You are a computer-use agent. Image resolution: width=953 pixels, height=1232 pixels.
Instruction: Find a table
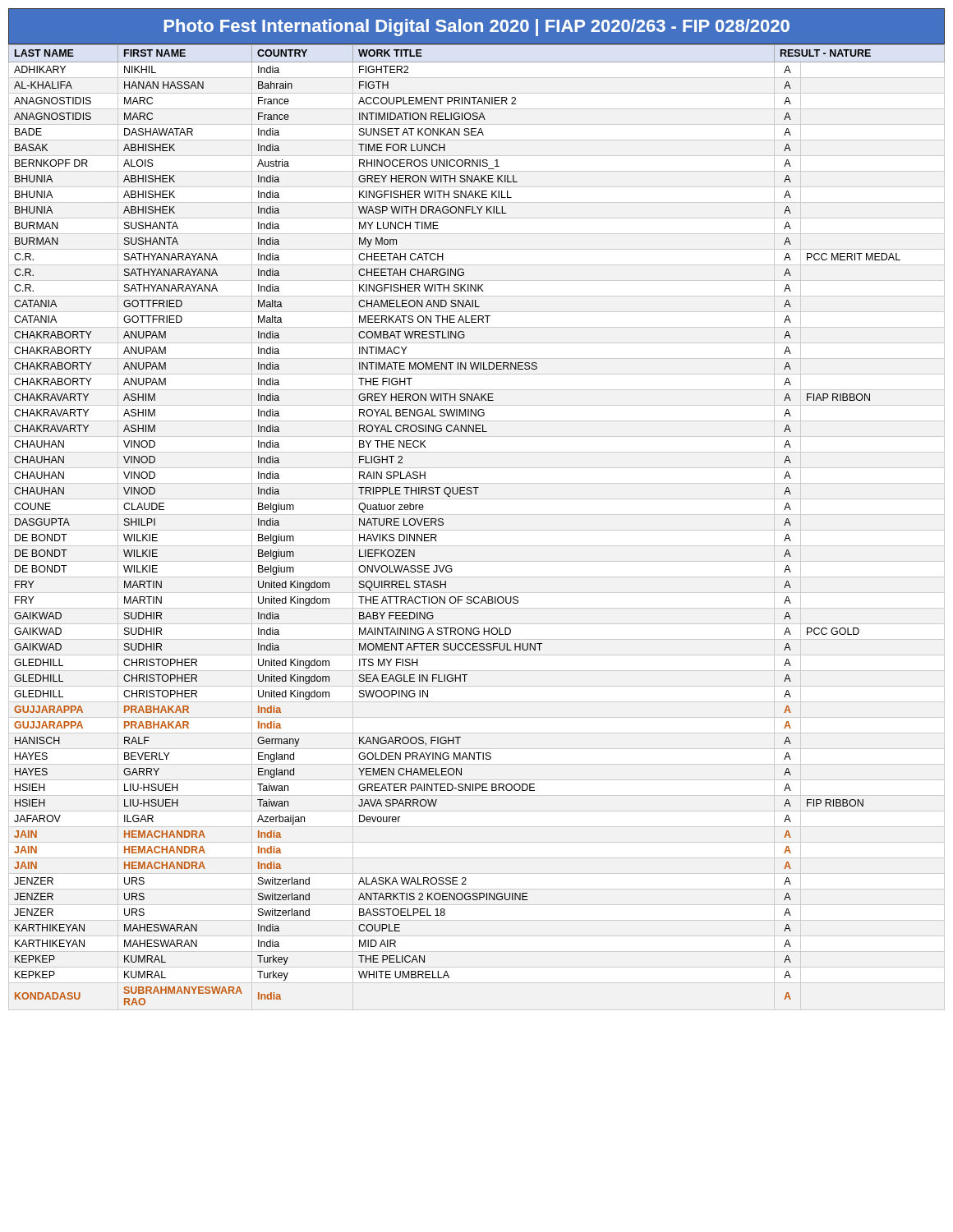coord(476,527)
